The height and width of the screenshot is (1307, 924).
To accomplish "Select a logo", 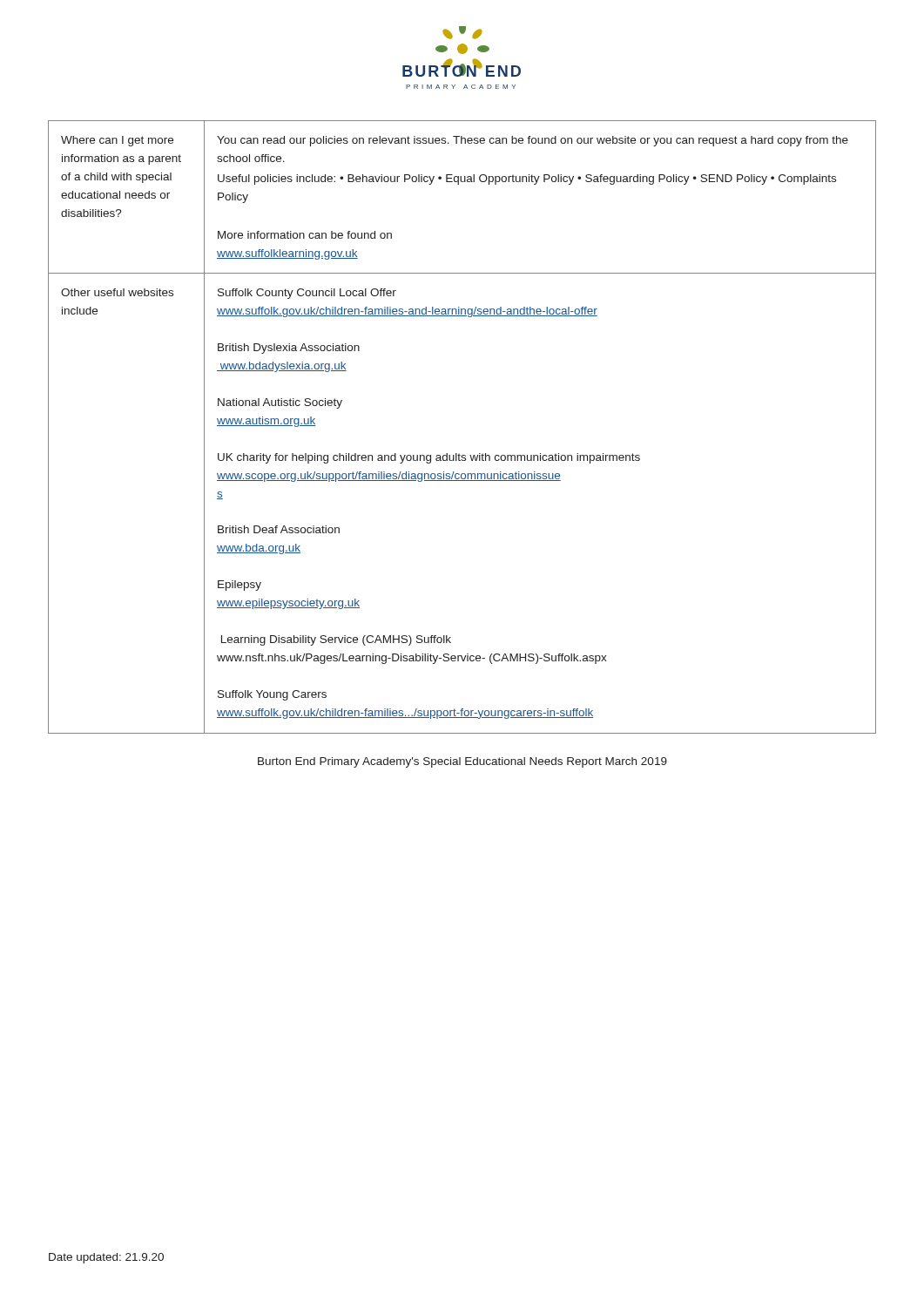I will point(462,60).
